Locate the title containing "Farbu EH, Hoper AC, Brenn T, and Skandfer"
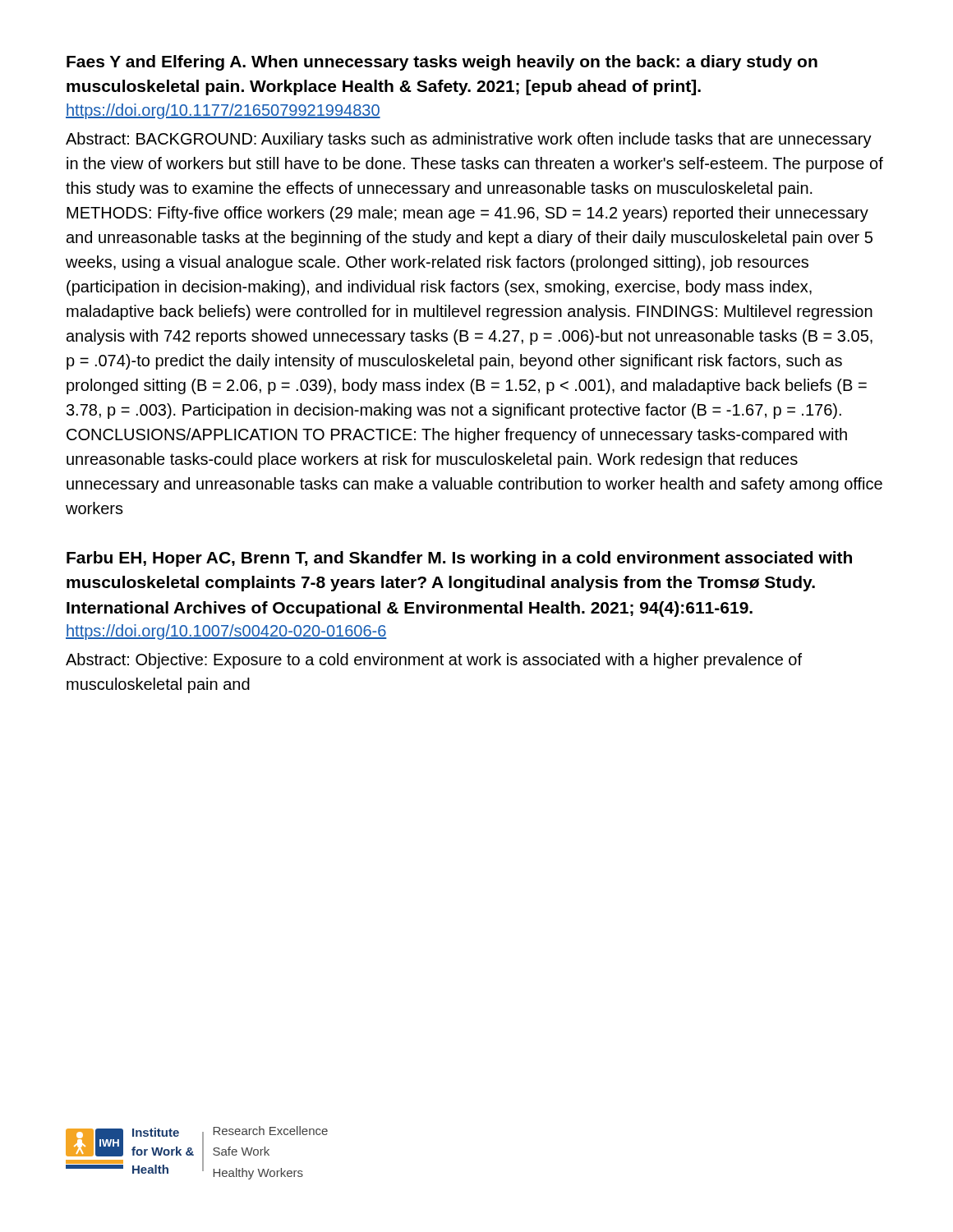 pos(459,582)
